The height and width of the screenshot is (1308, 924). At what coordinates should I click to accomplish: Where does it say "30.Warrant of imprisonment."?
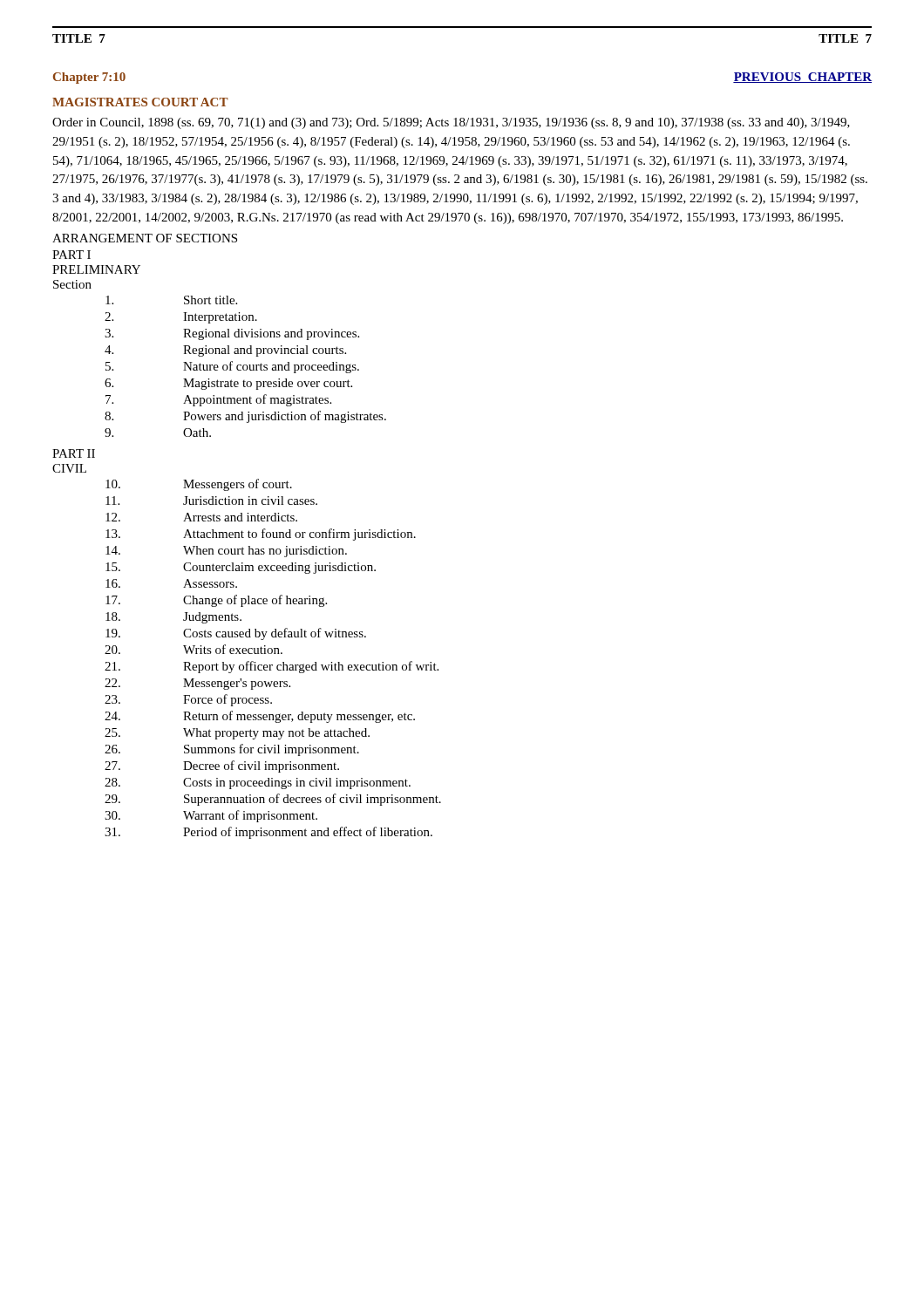click(211, 816)
